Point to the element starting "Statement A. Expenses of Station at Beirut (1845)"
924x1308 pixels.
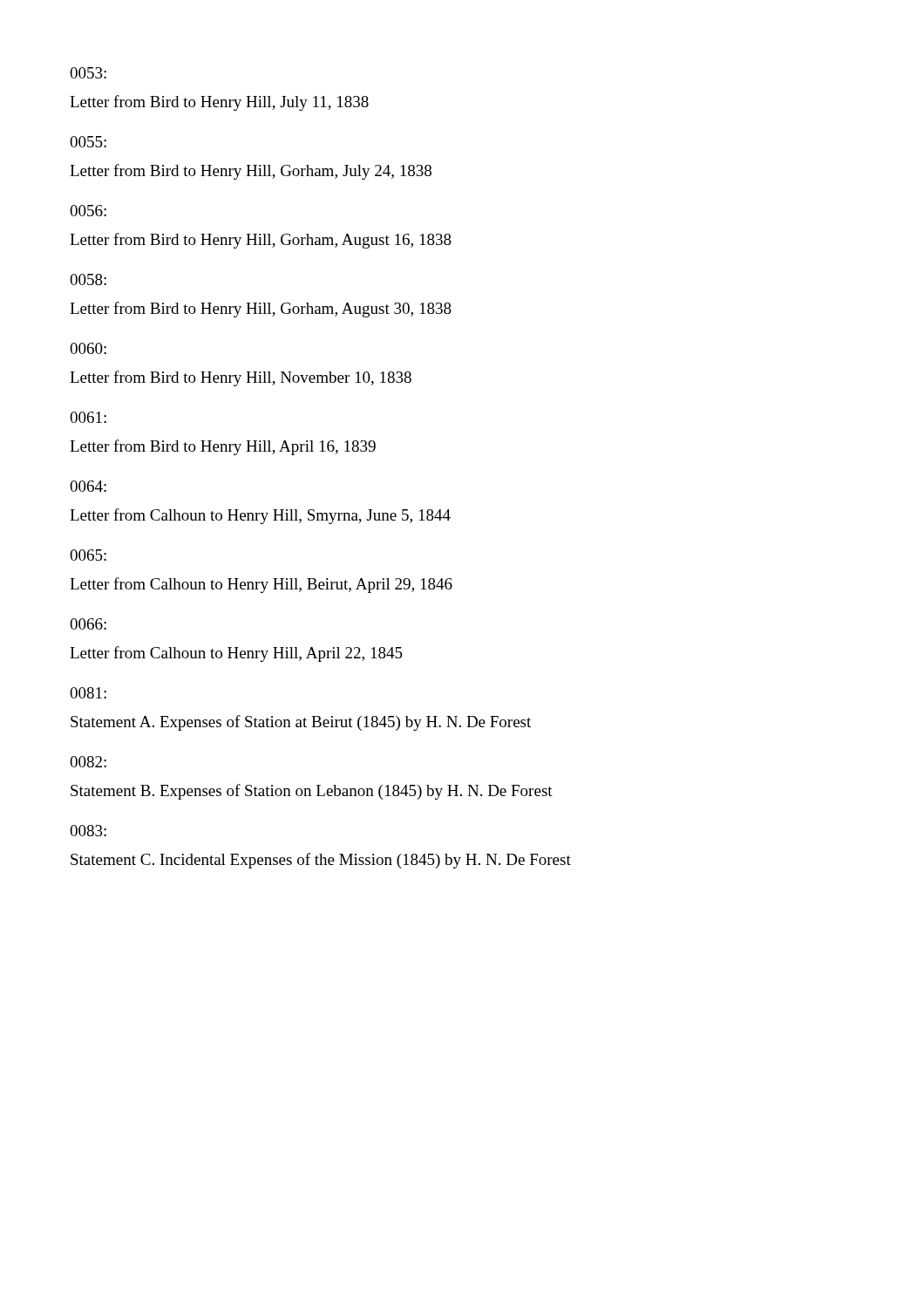300,721
